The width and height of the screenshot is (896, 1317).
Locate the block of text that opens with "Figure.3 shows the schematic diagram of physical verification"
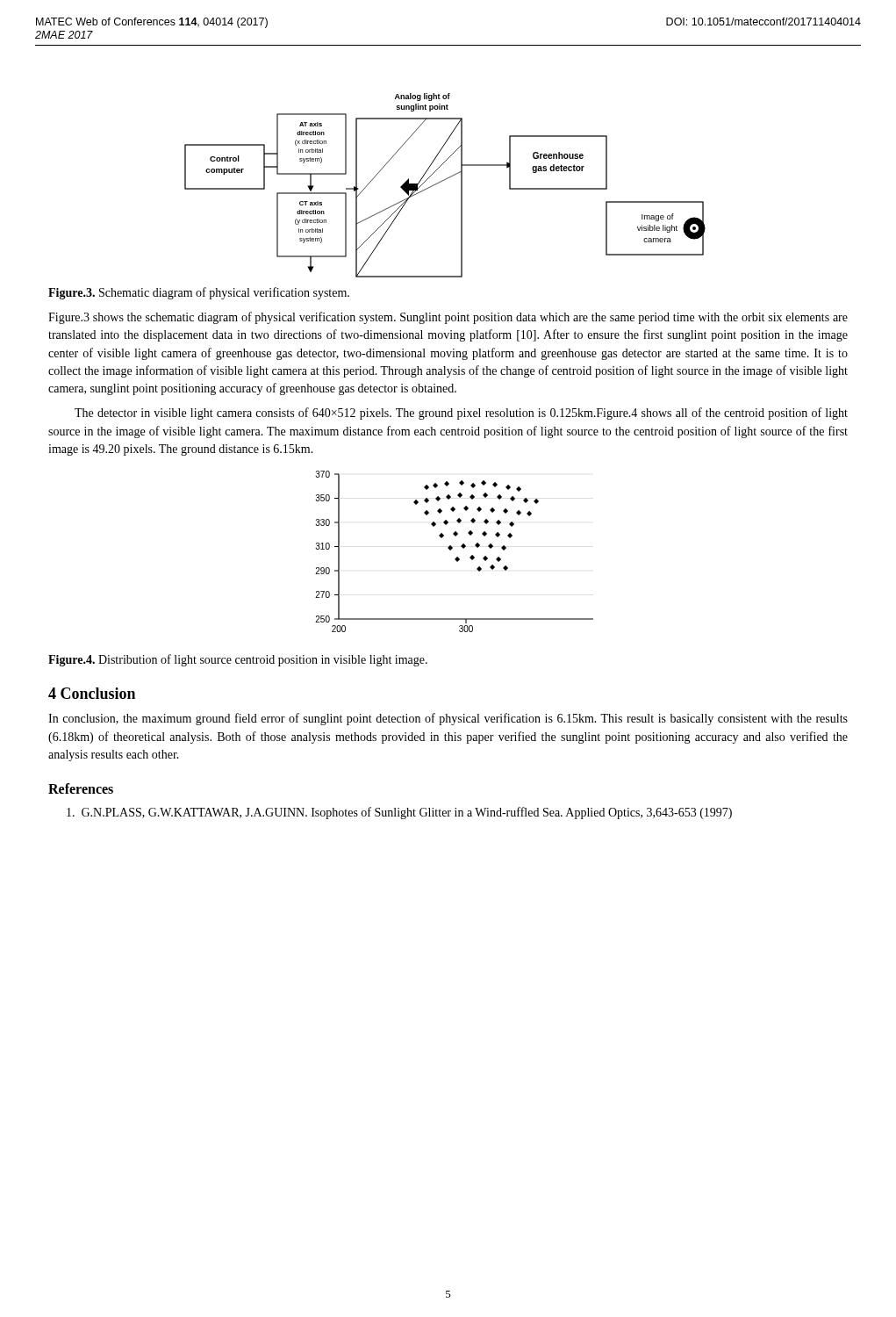click(448, 353)
